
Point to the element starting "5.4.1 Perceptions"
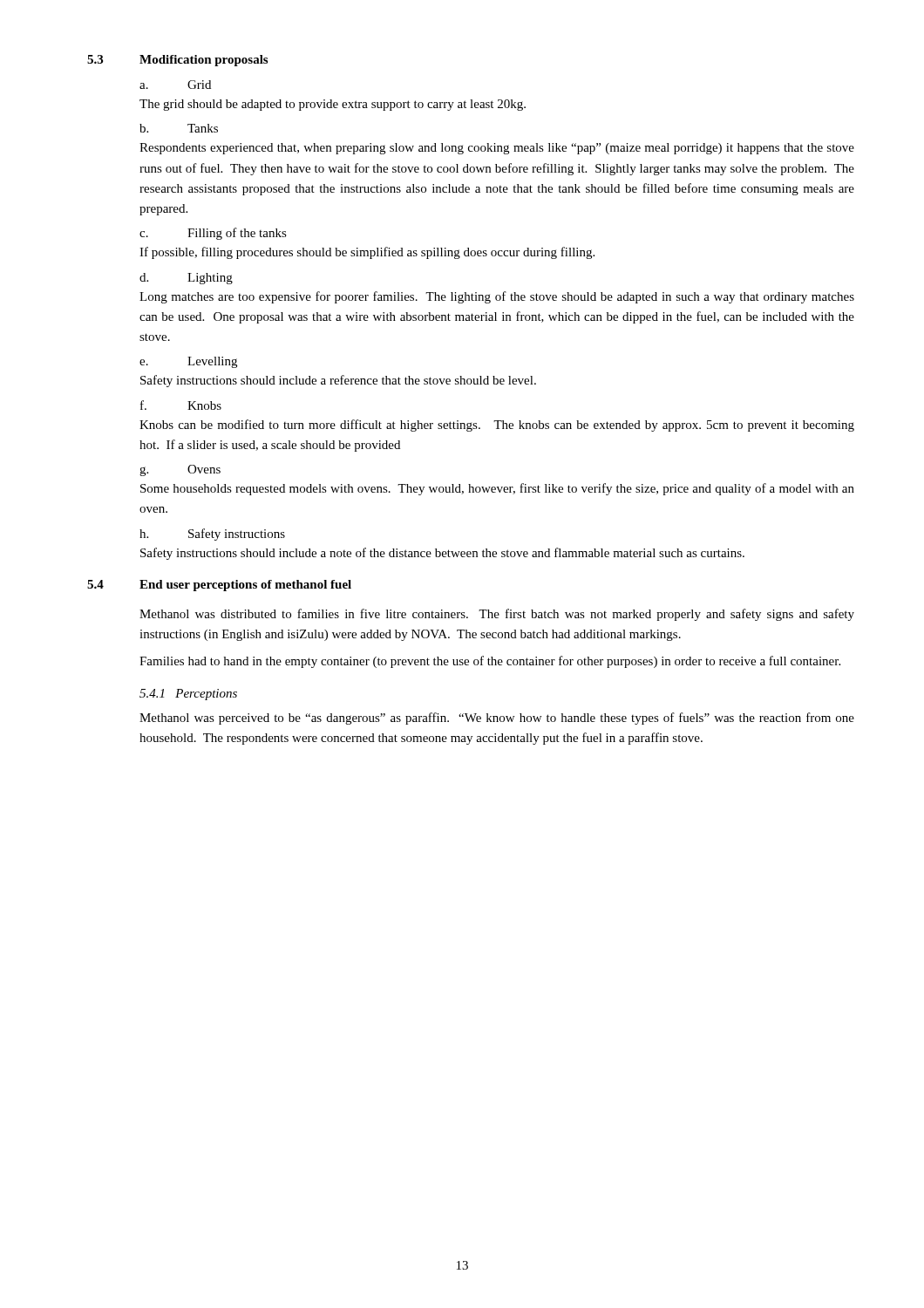click(188, 693)
